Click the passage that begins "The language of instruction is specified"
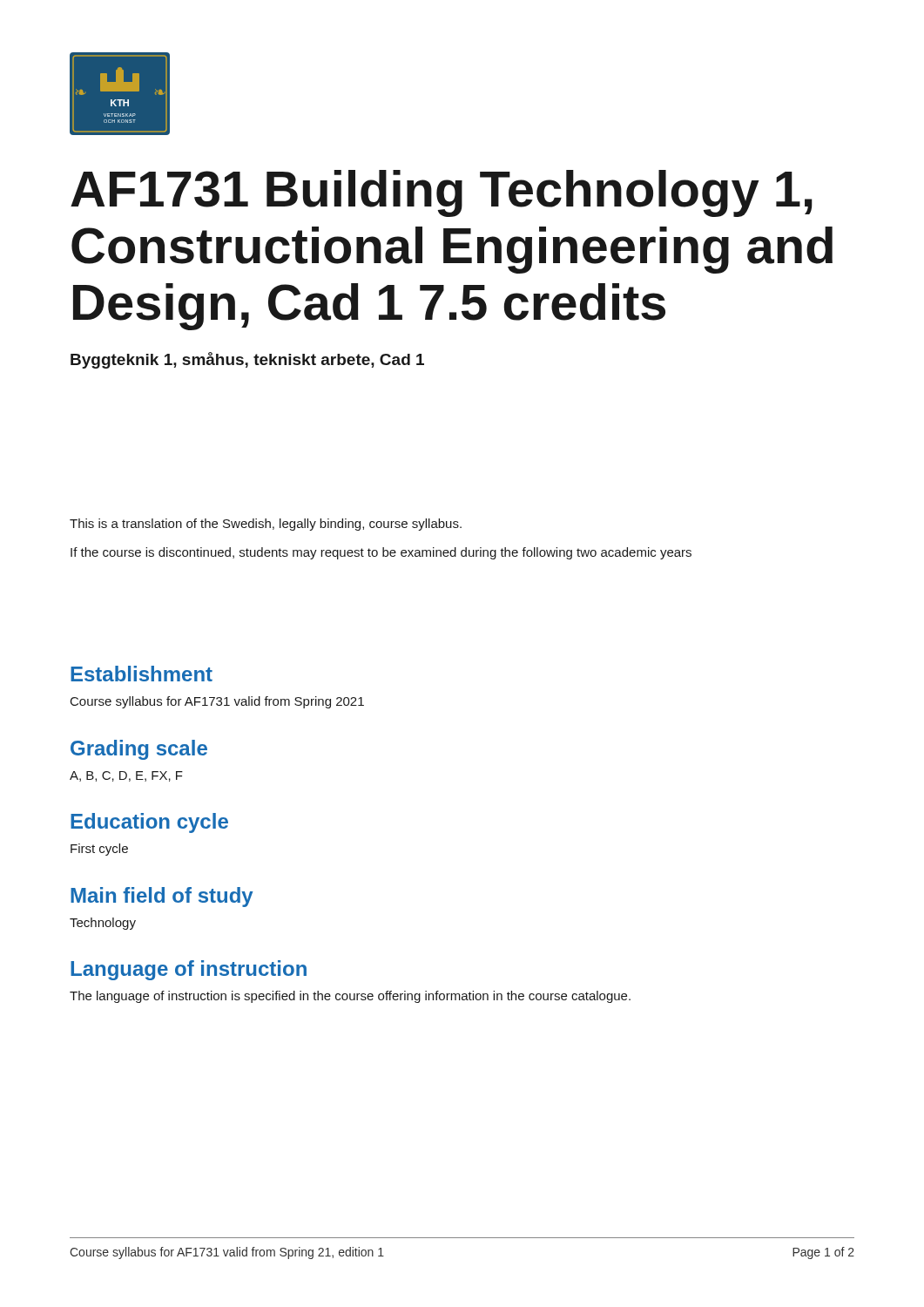This screenshot has width=924, height=1307. click(462, 996)
